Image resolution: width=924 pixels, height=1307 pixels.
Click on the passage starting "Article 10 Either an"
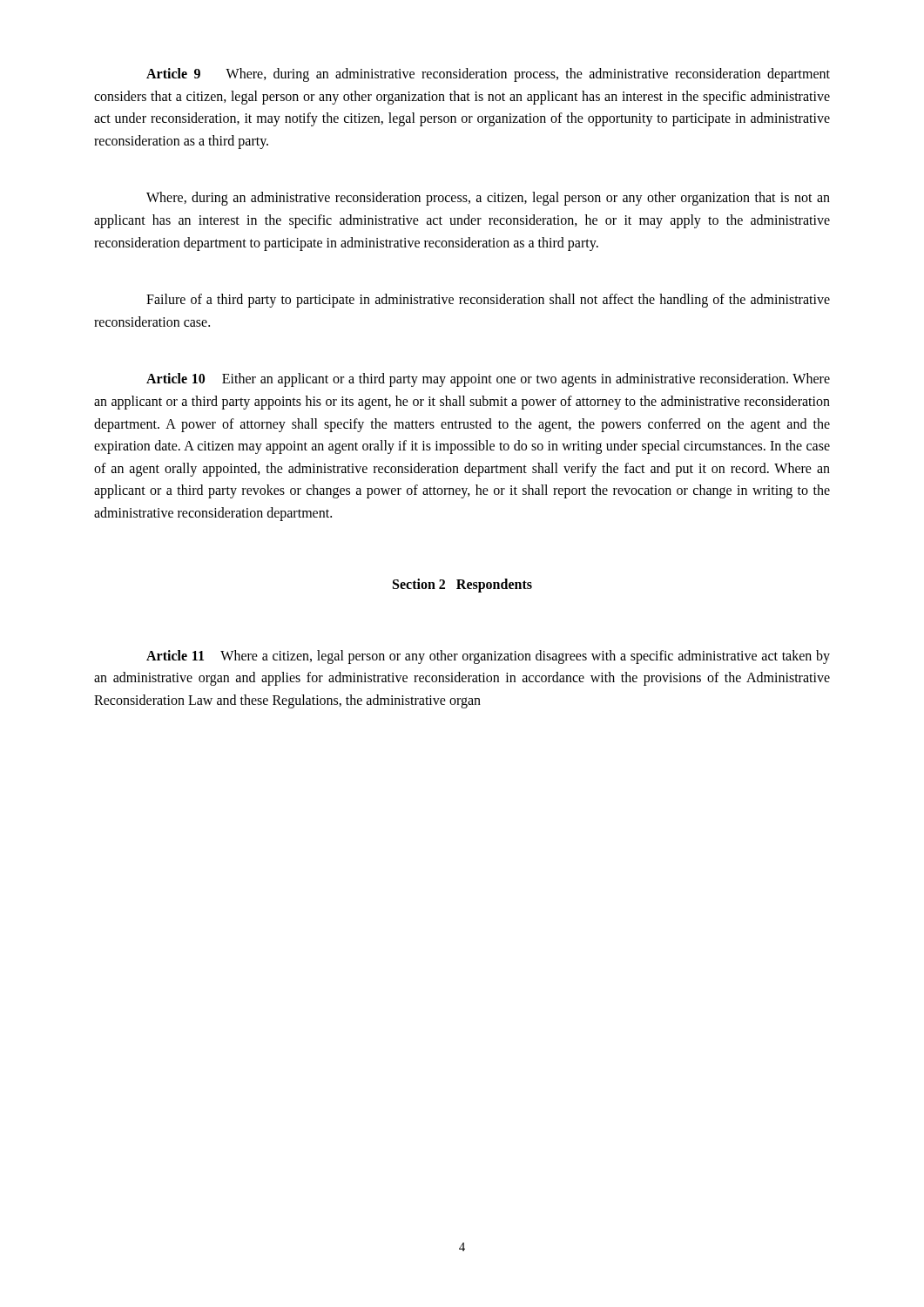pos(462,446)
